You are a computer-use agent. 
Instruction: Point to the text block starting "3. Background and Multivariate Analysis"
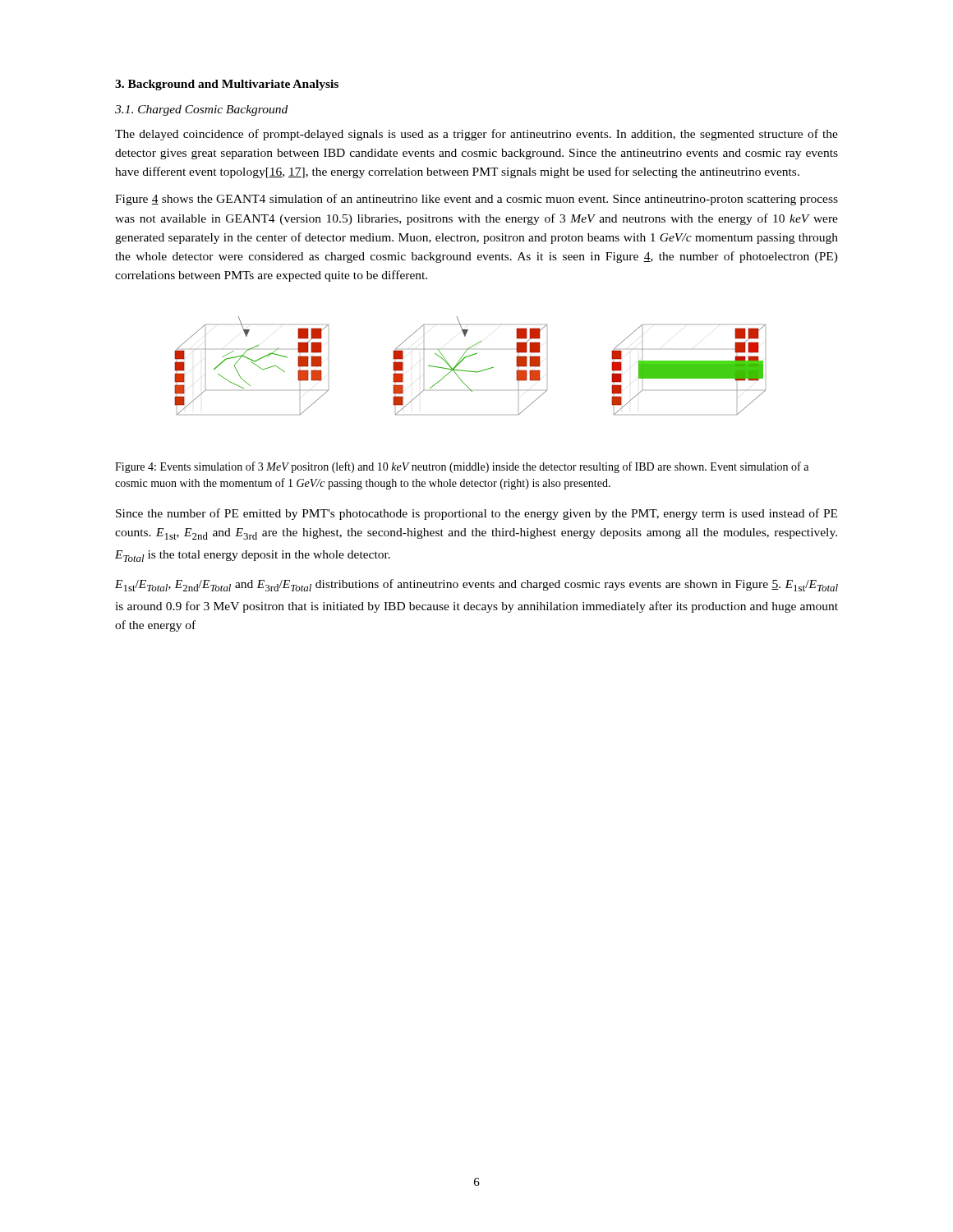[227, 83]
